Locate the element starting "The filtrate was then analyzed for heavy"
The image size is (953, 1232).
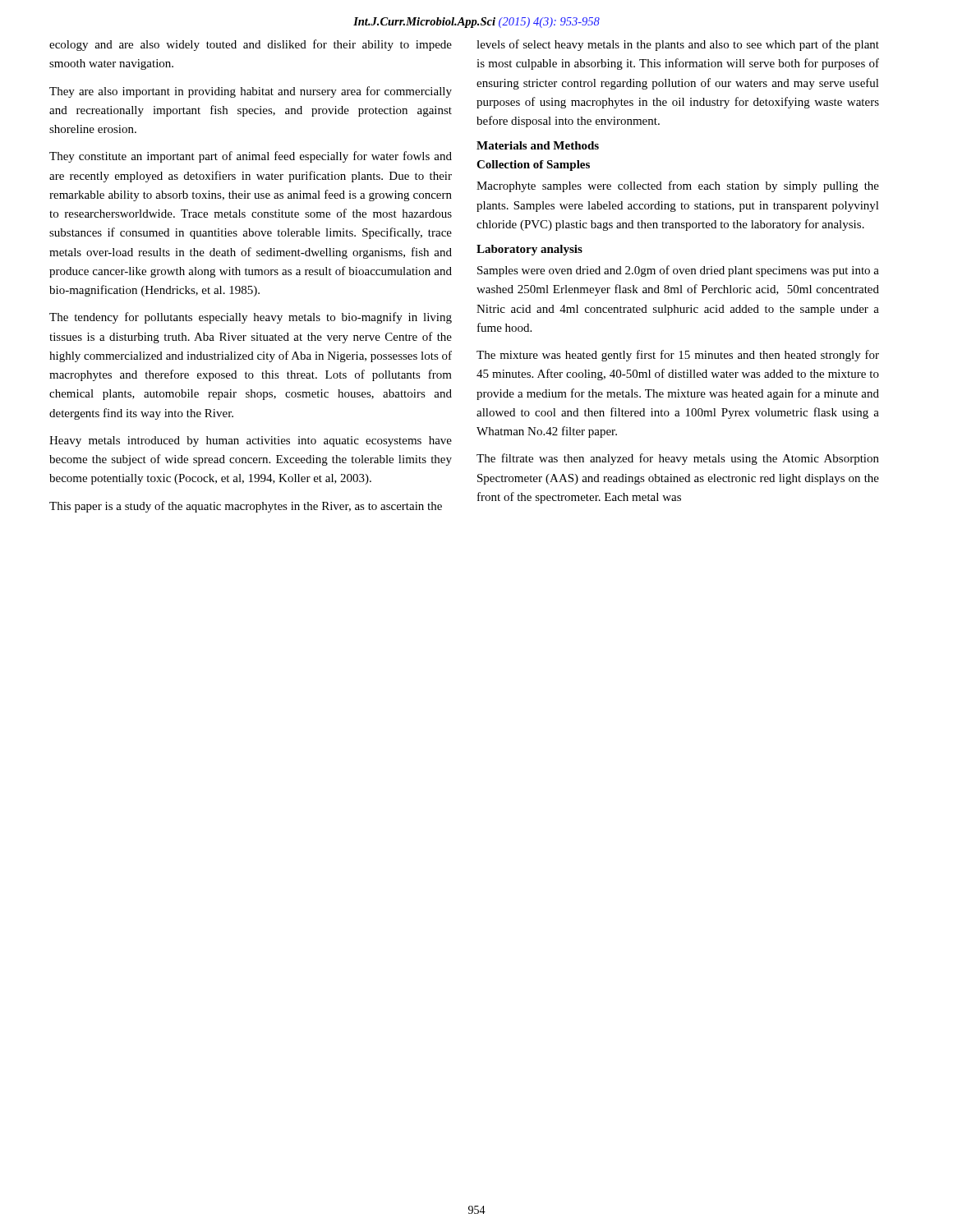678,478
